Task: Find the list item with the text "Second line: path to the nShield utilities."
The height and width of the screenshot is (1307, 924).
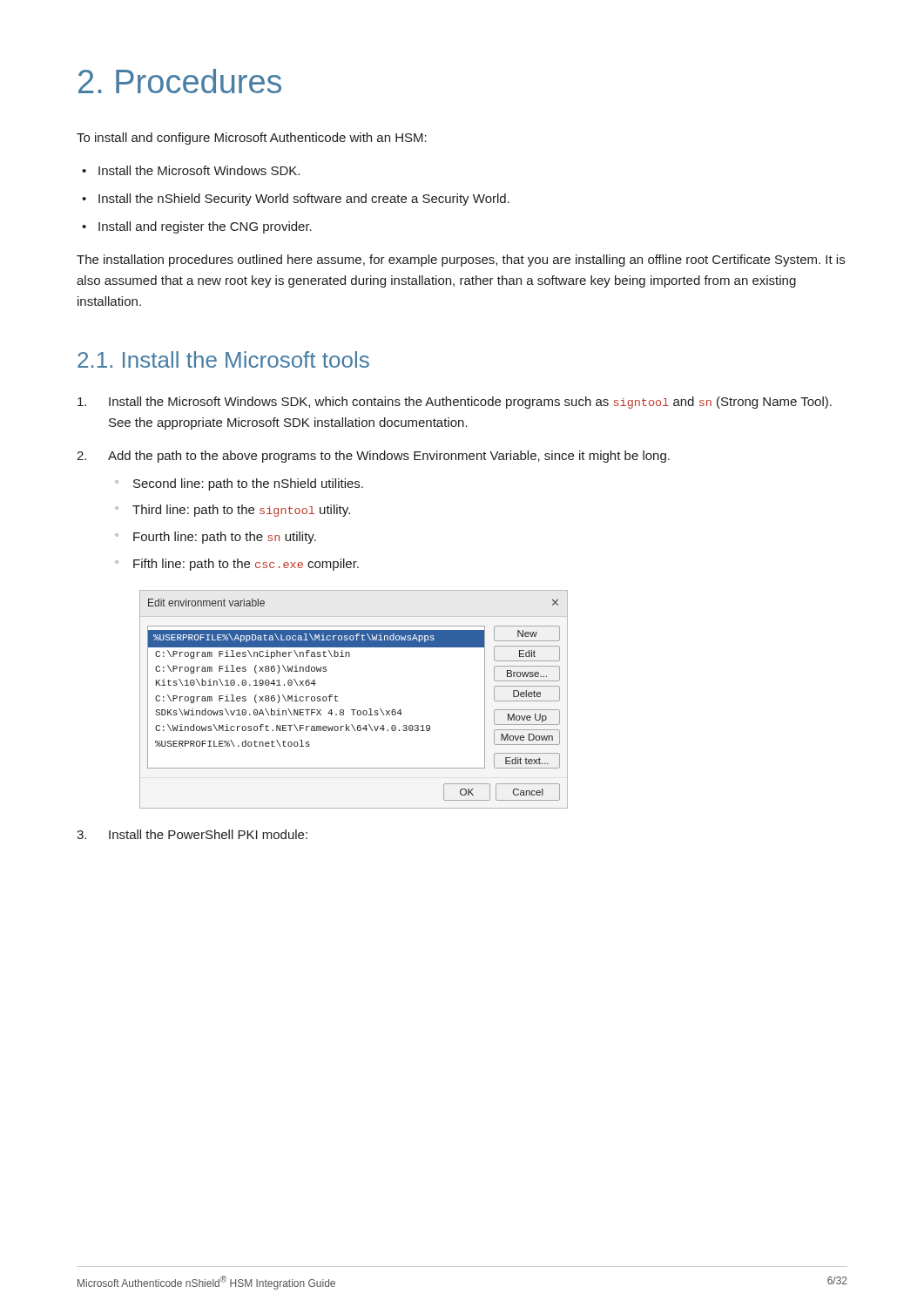Action: [248, 483]
